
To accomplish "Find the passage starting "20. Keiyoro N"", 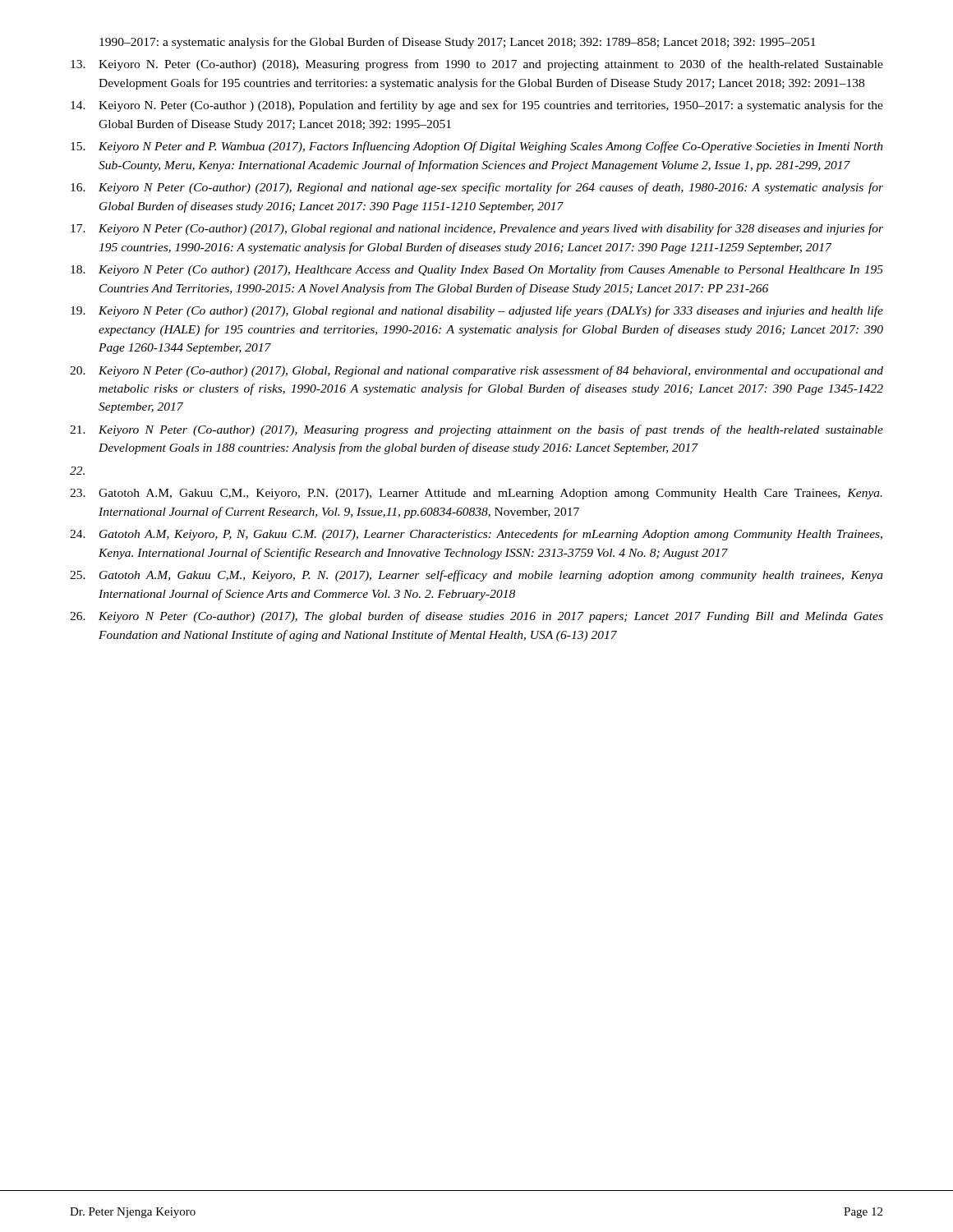I will tap(476, 389).
